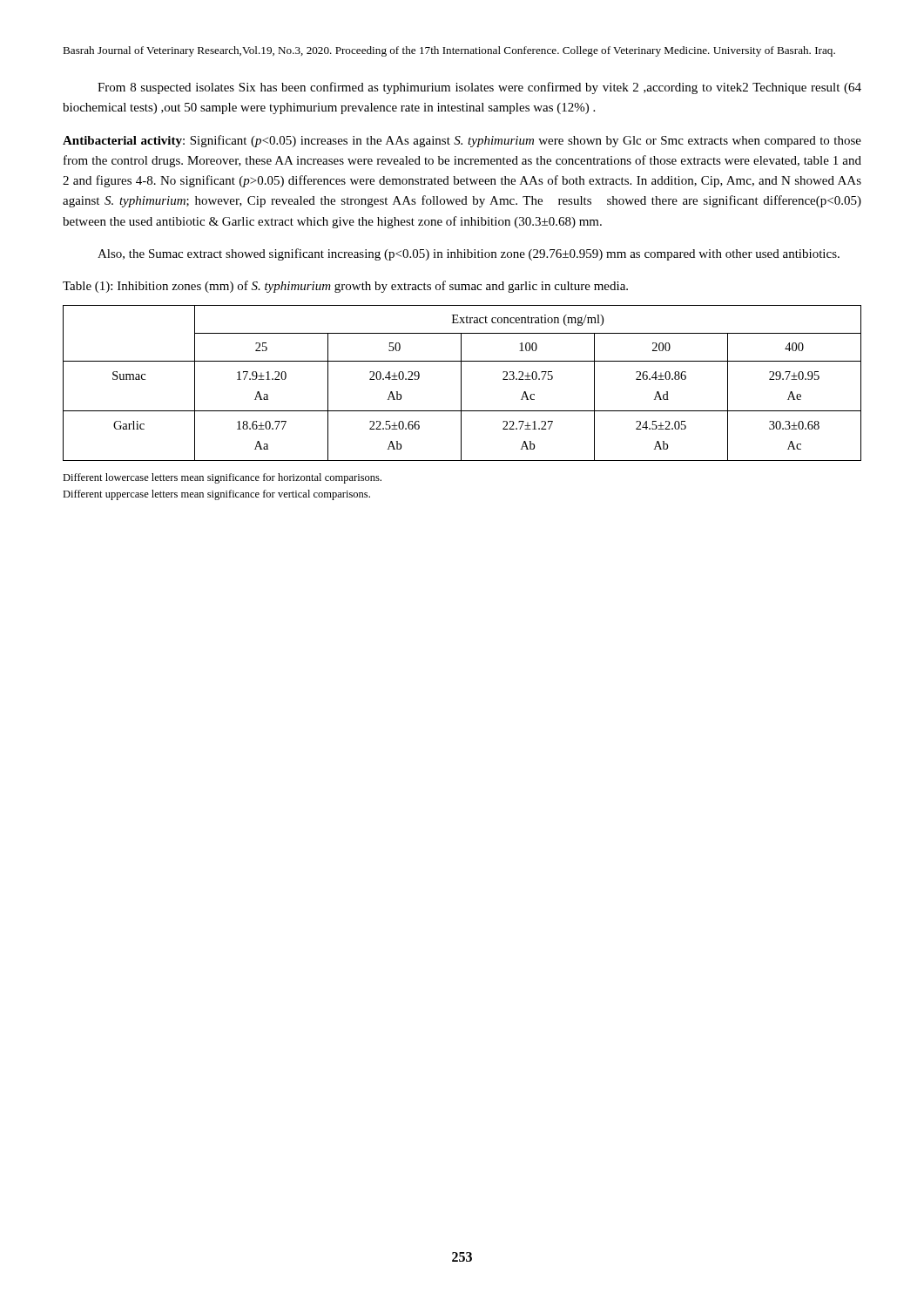Click on the text block starting "From 8 suspected isolates Six has been confirmed"

pyautogui.click(x=462, y=97)
